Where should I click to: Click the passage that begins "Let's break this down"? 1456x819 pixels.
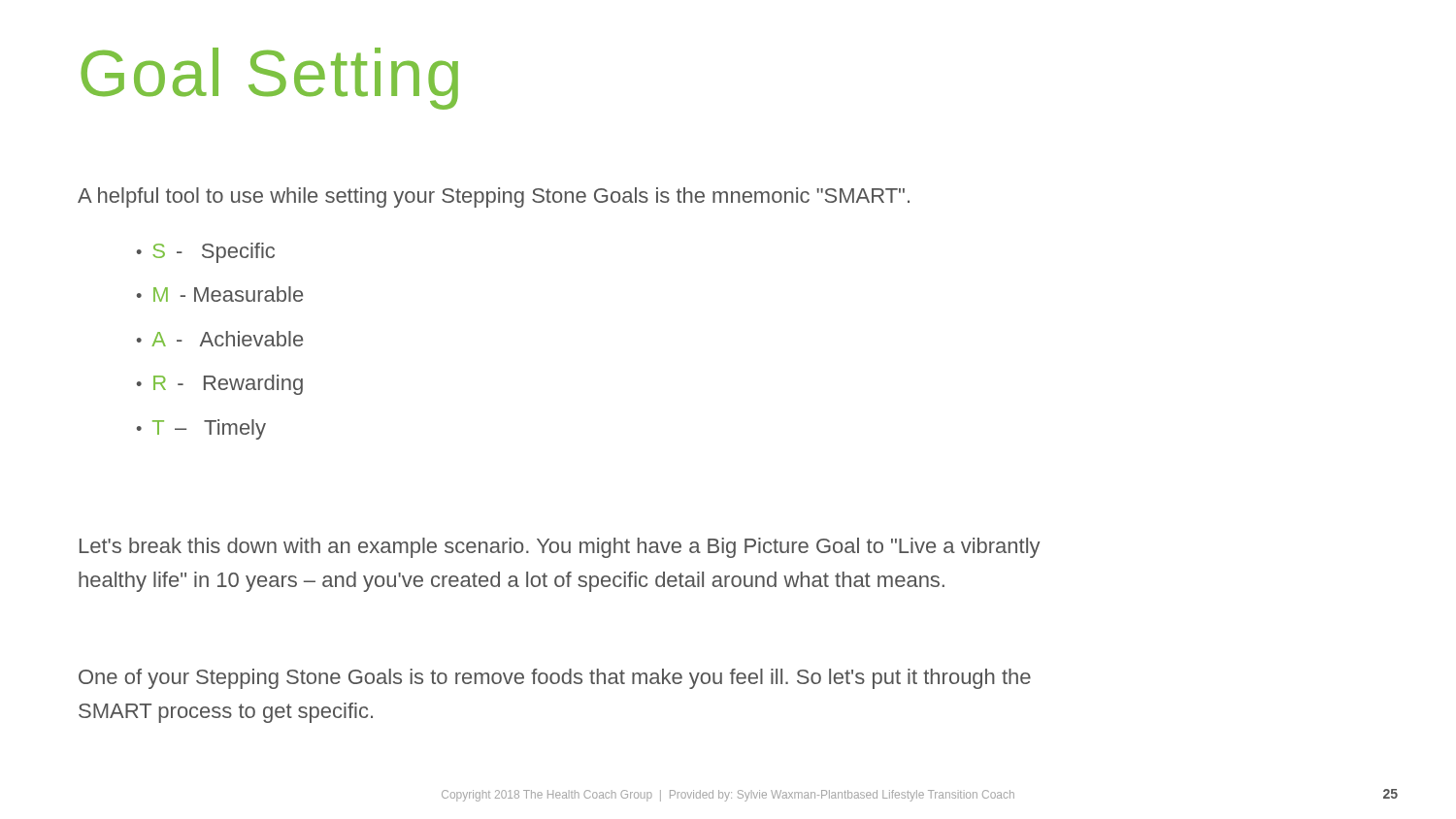pos(559,563)
